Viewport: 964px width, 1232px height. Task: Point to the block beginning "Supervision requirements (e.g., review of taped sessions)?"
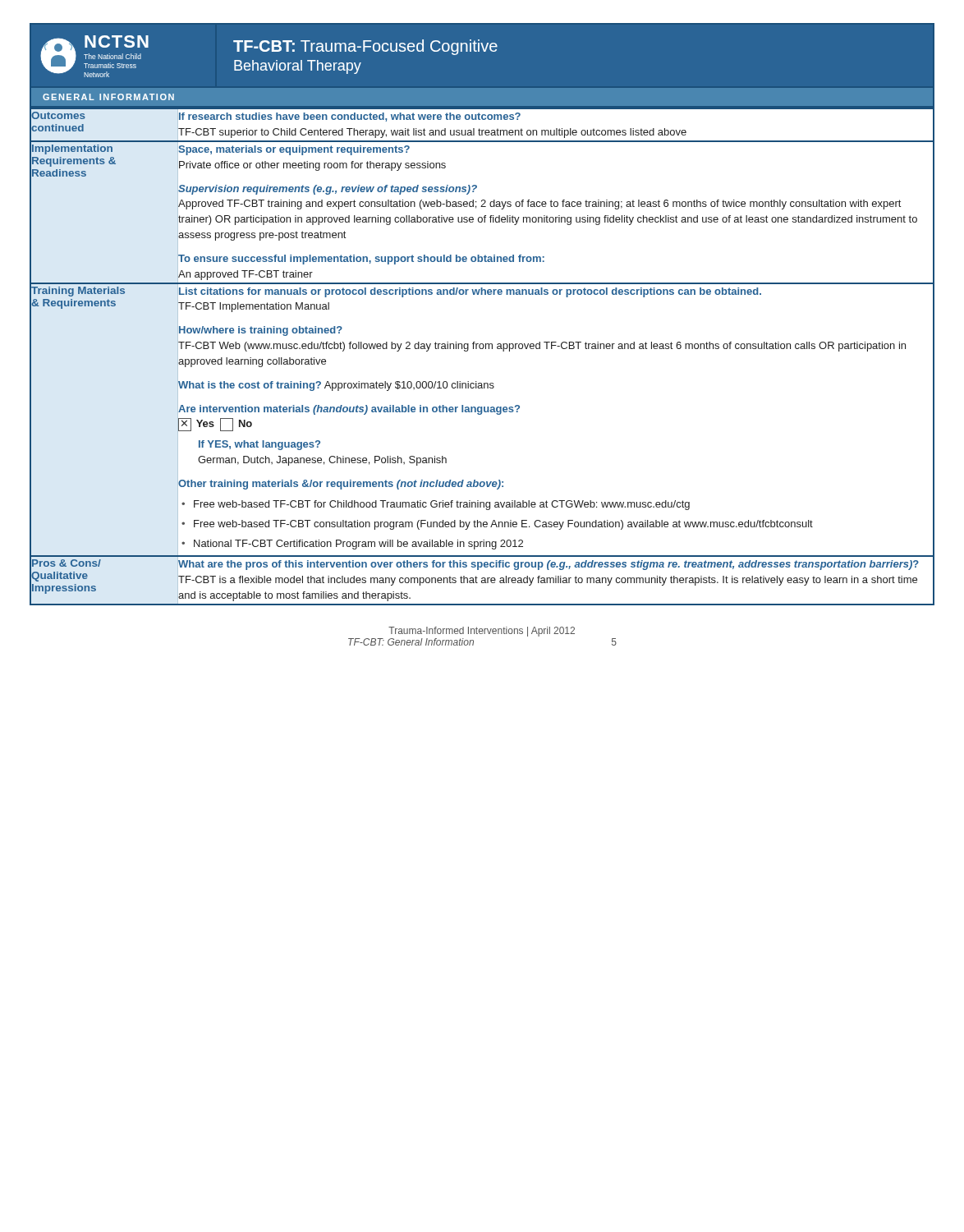tap(548, 211)
